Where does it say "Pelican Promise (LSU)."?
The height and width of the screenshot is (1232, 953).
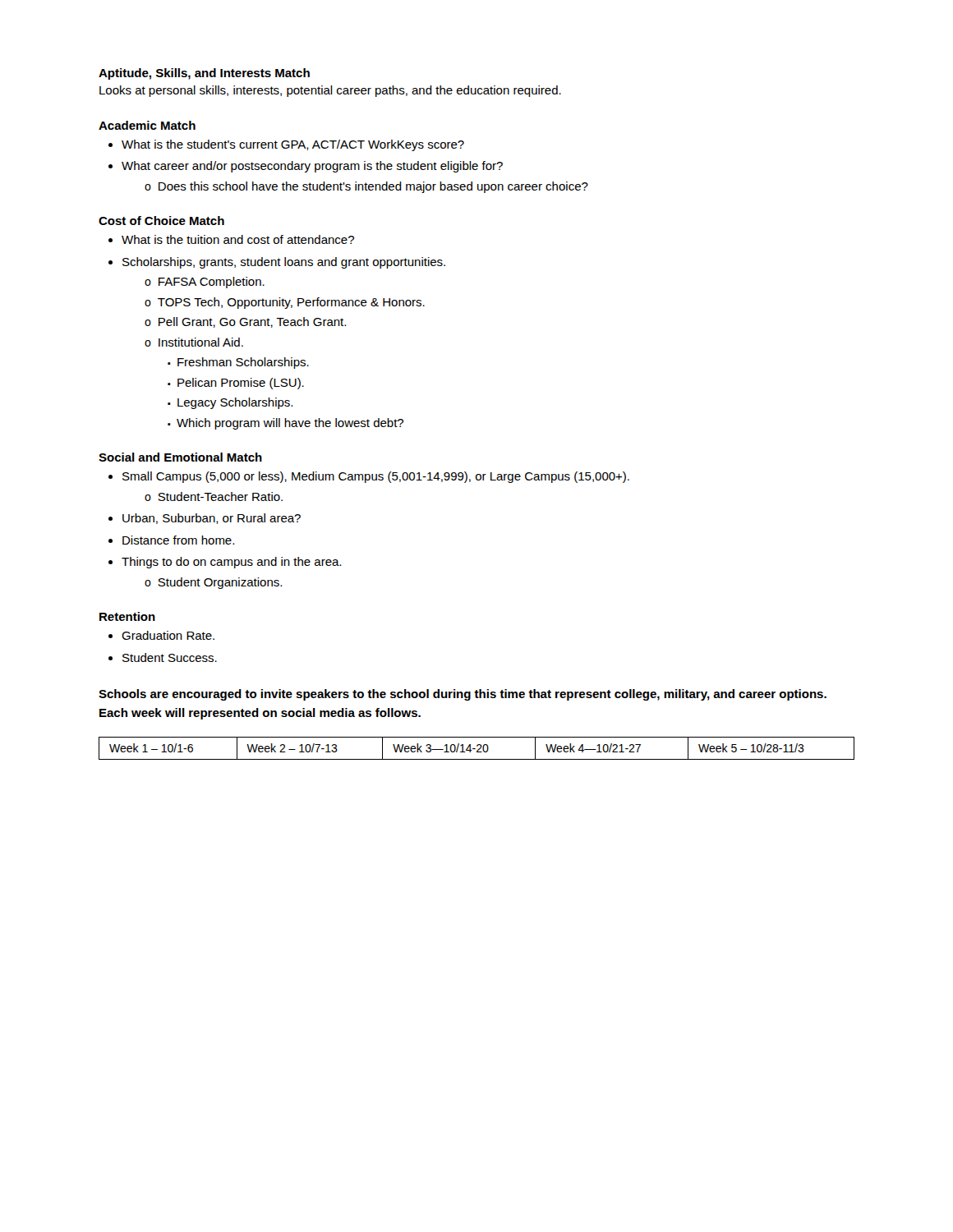pos(241,382)
